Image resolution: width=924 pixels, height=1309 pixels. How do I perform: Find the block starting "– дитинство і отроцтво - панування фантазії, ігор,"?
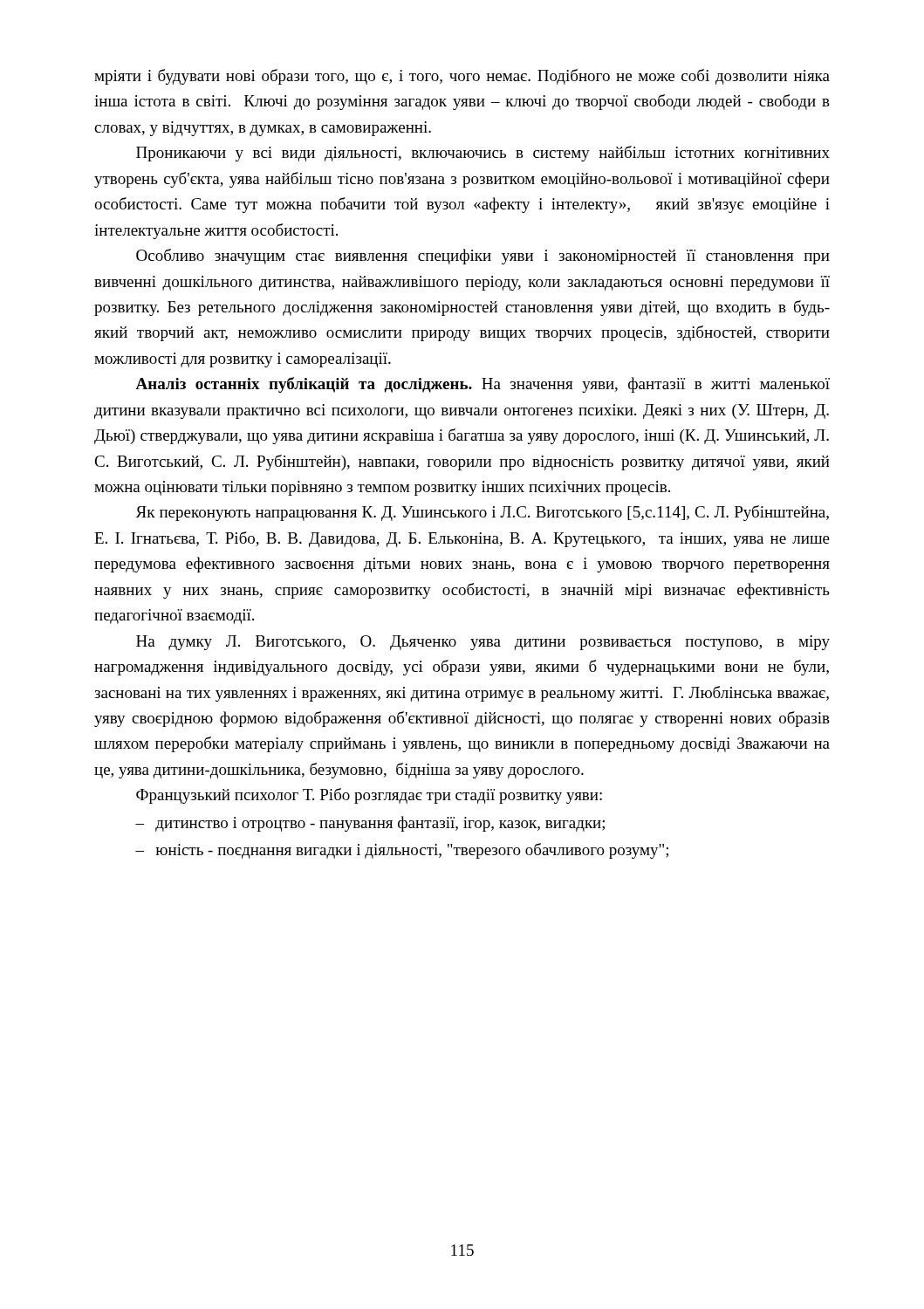coord(483,822)
